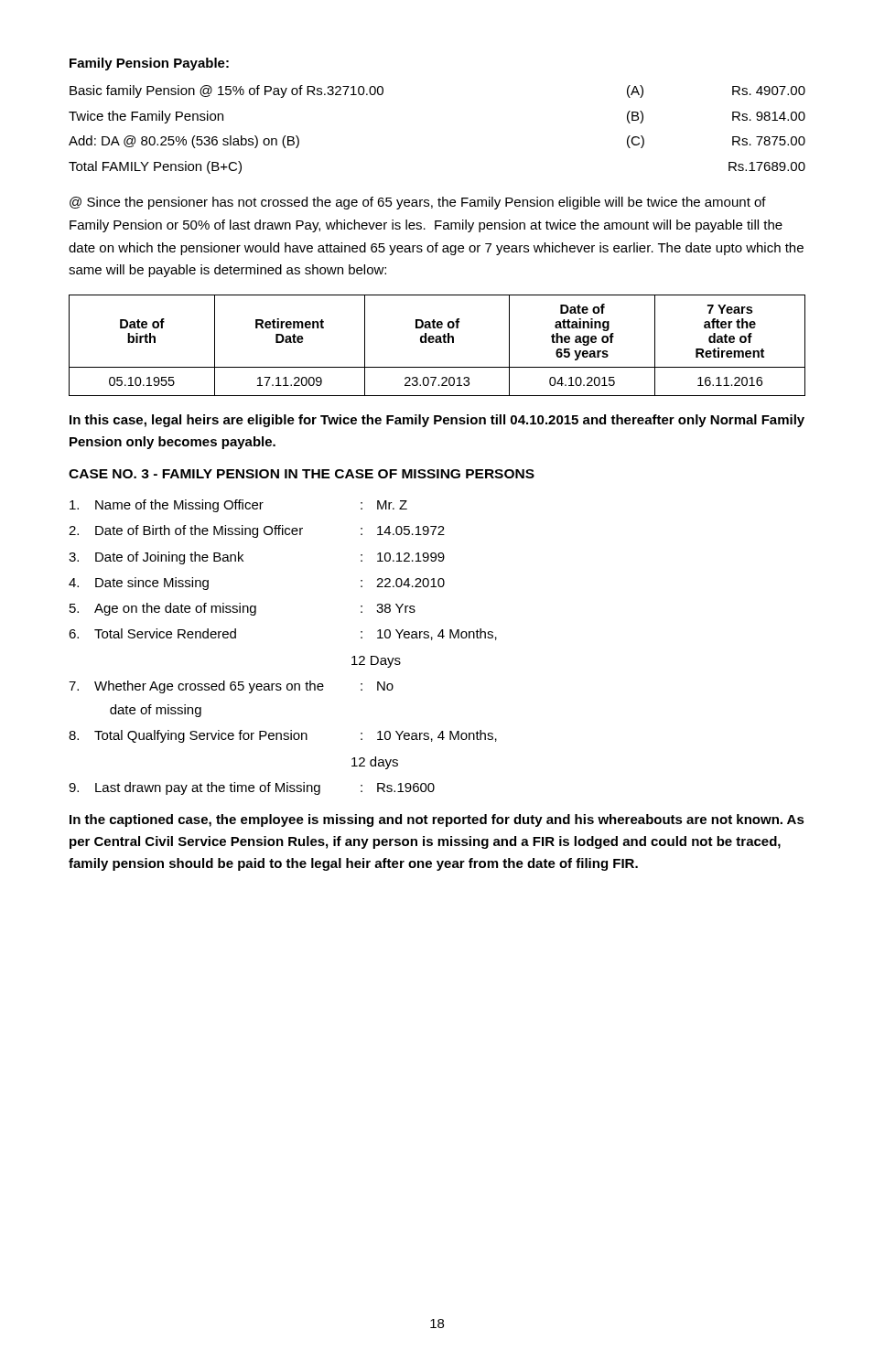Click on the text block starting "3. Date of Joining the Bank"
The image size is (874, 1372).
pyautogui.click(x=169, y=557)
